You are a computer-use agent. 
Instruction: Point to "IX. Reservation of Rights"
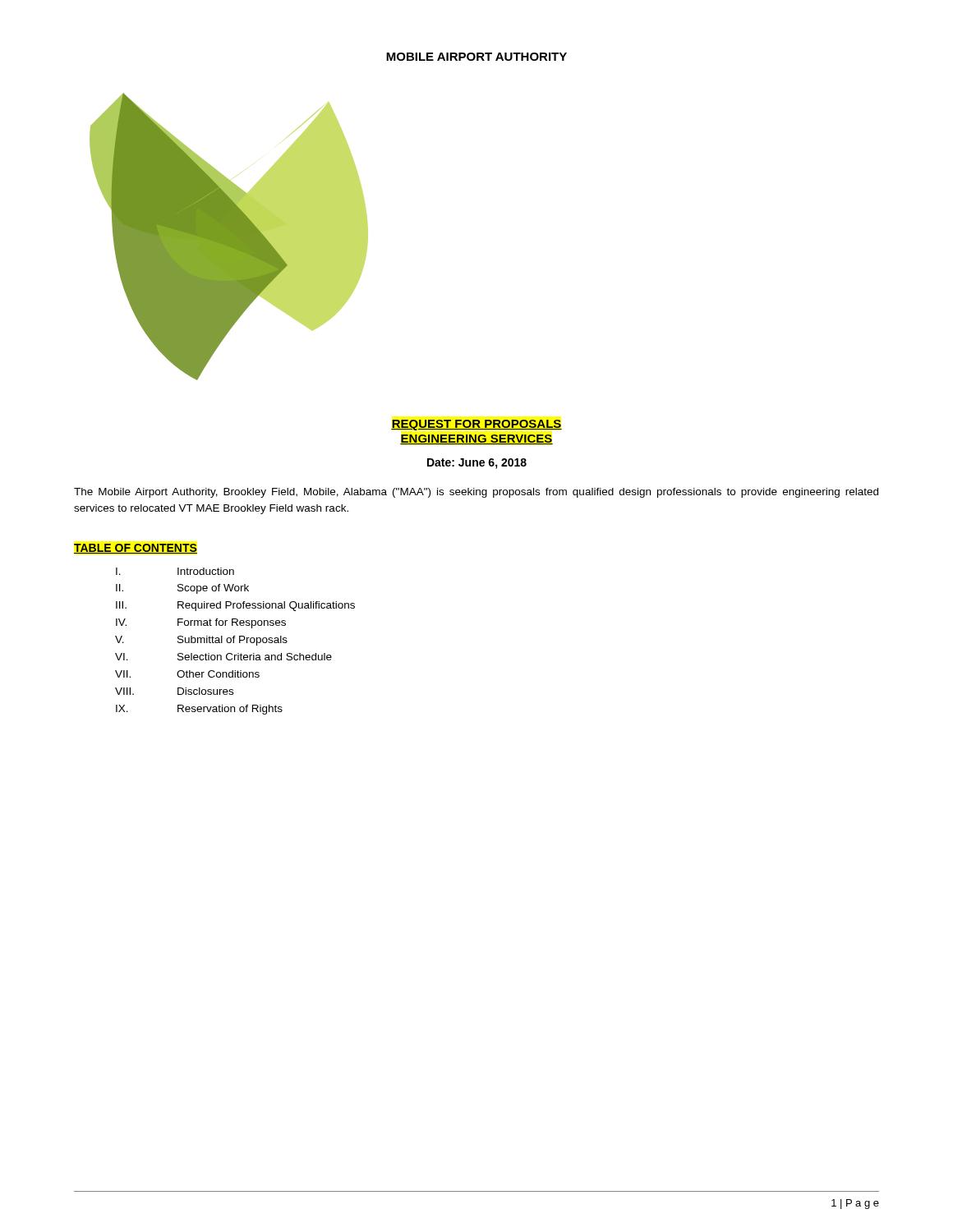coord(199,710)
